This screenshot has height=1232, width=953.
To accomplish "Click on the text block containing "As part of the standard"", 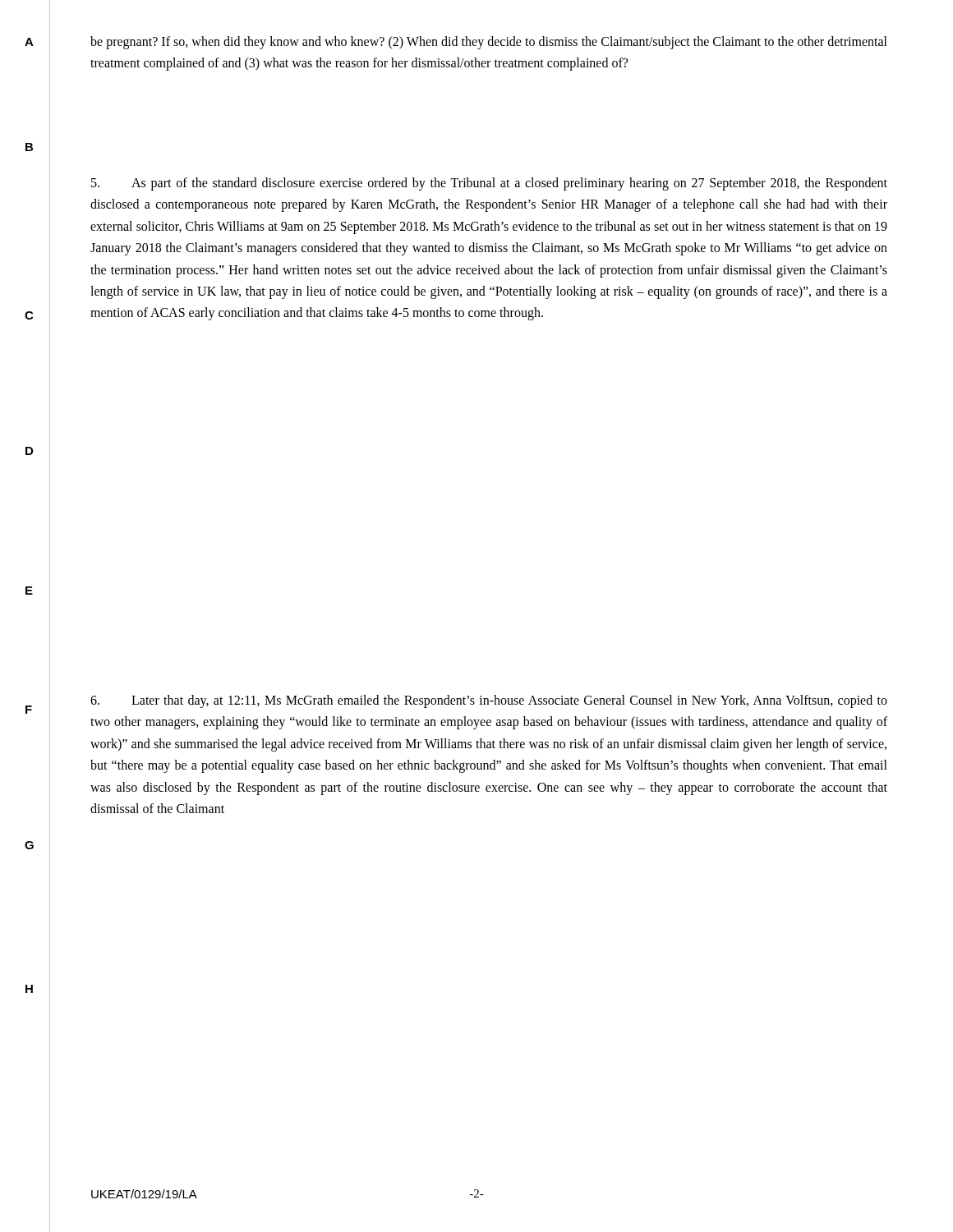I will (489, 246).
